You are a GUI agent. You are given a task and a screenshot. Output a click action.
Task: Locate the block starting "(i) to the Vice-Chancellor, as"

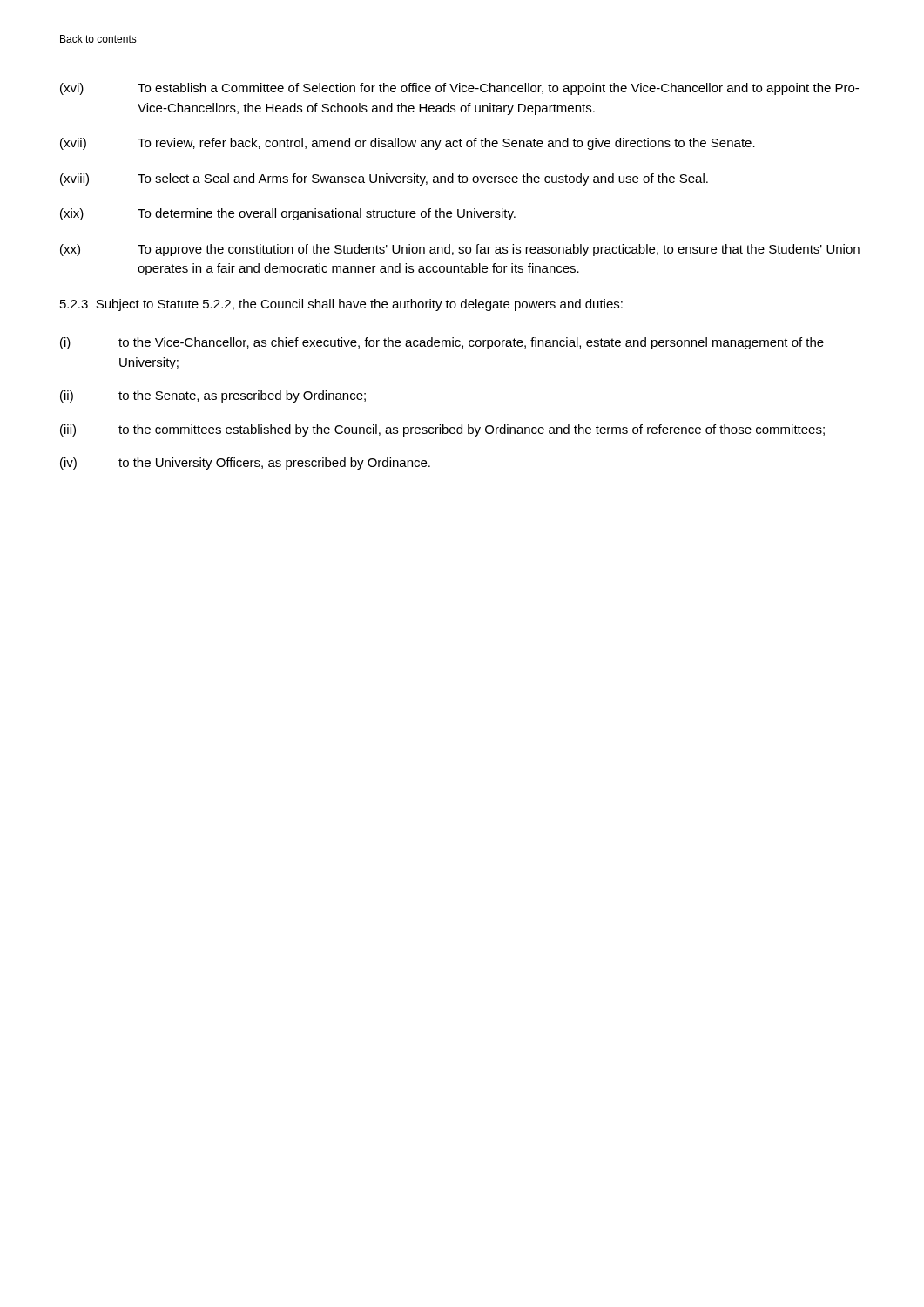click(462, 352)
